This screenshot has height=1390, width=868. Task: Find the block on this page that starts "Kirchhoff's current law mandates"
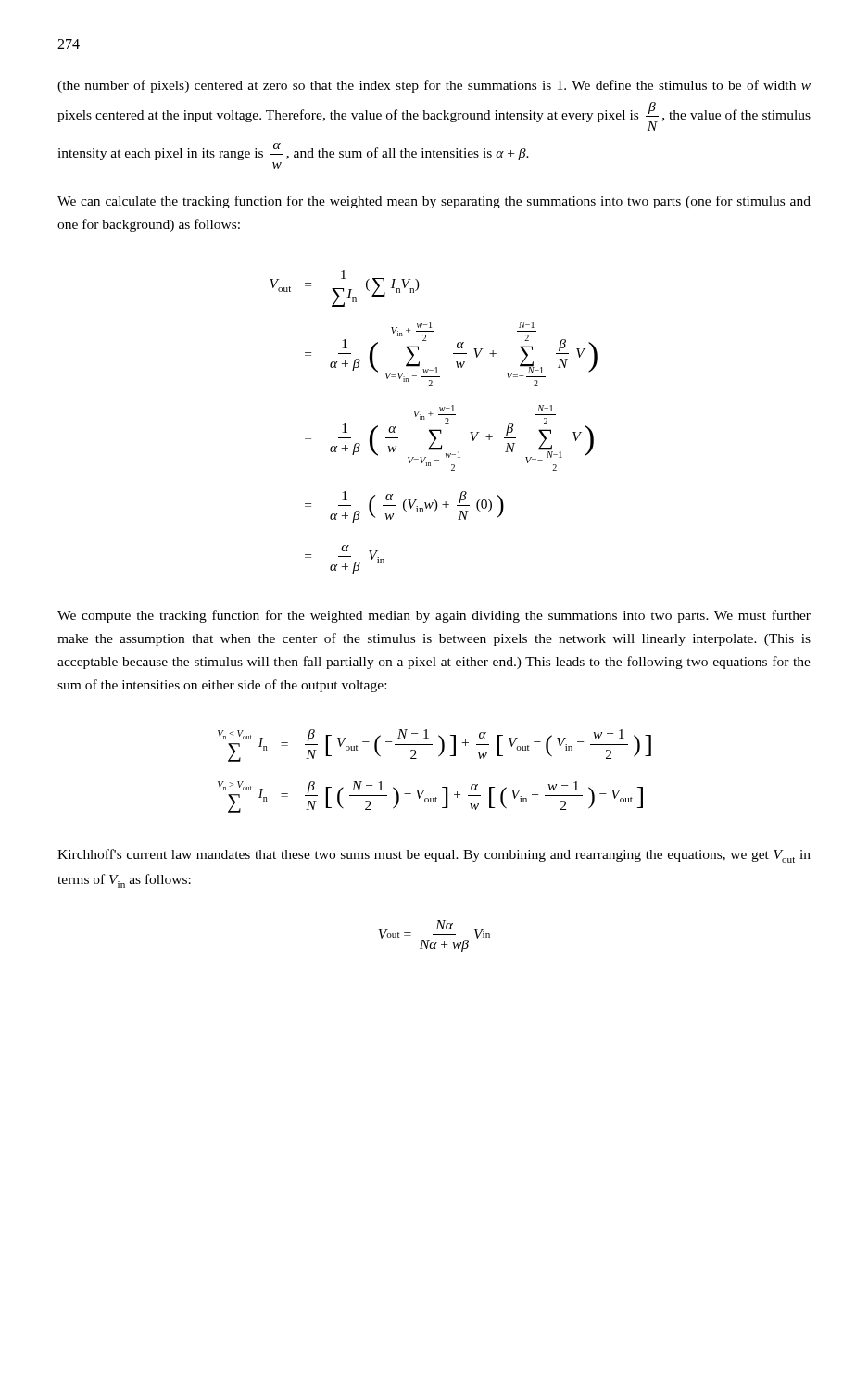(434, 868)
